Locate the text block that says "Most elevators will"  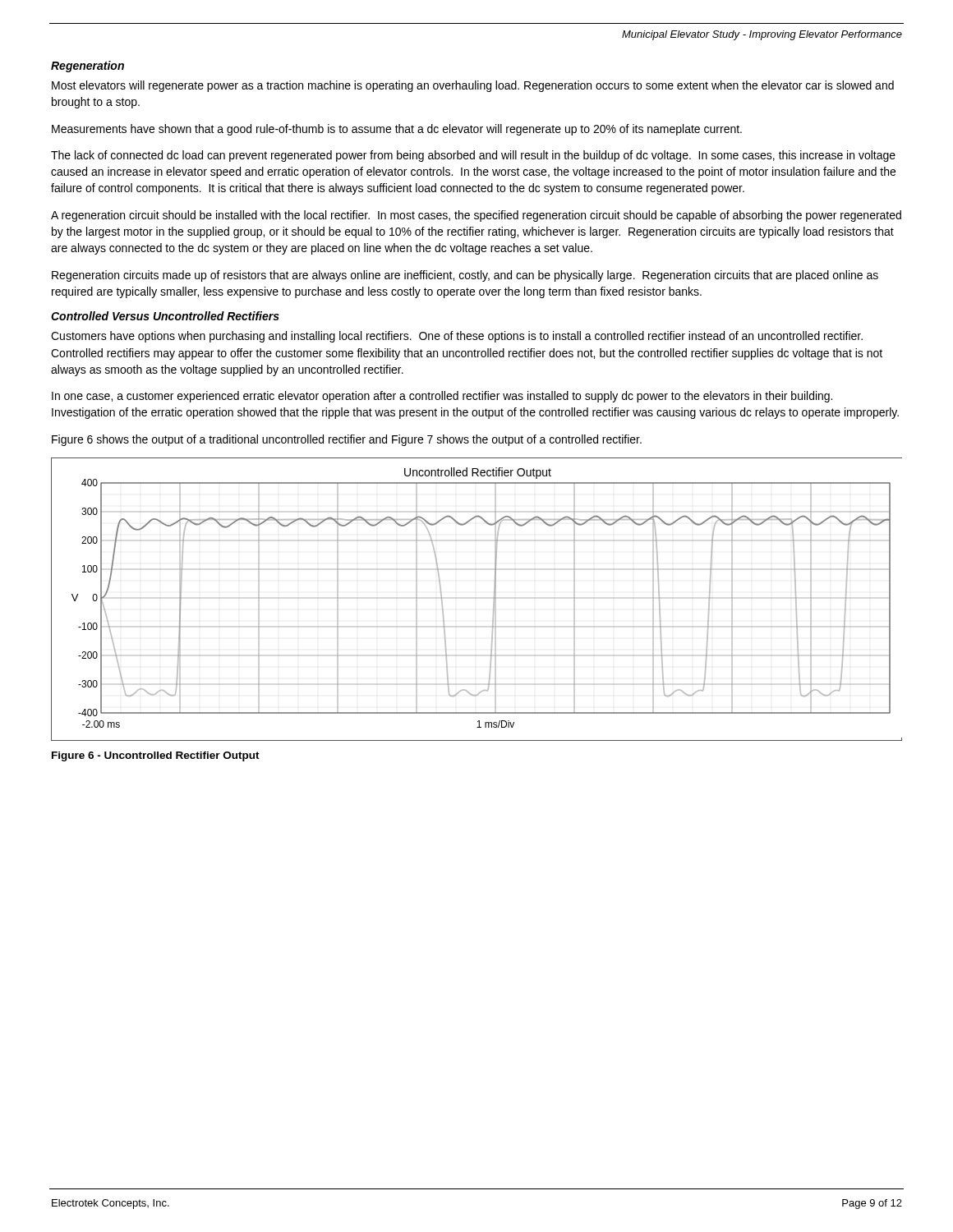(x=473, y=94)
